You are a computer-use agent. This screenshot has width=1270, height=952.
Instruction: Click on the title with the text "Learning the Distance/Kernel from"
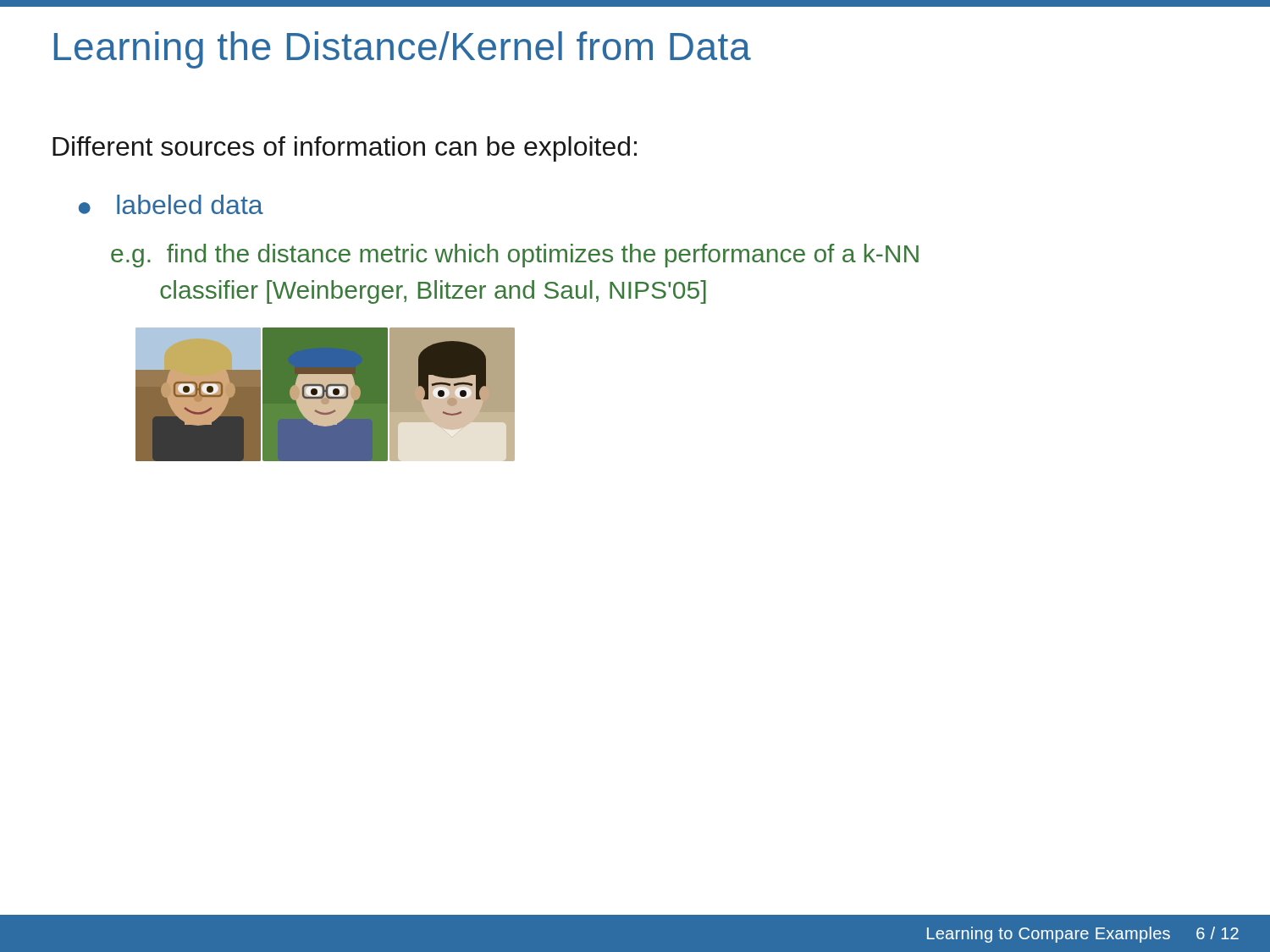pyautogui.click(x=401, y=47)
